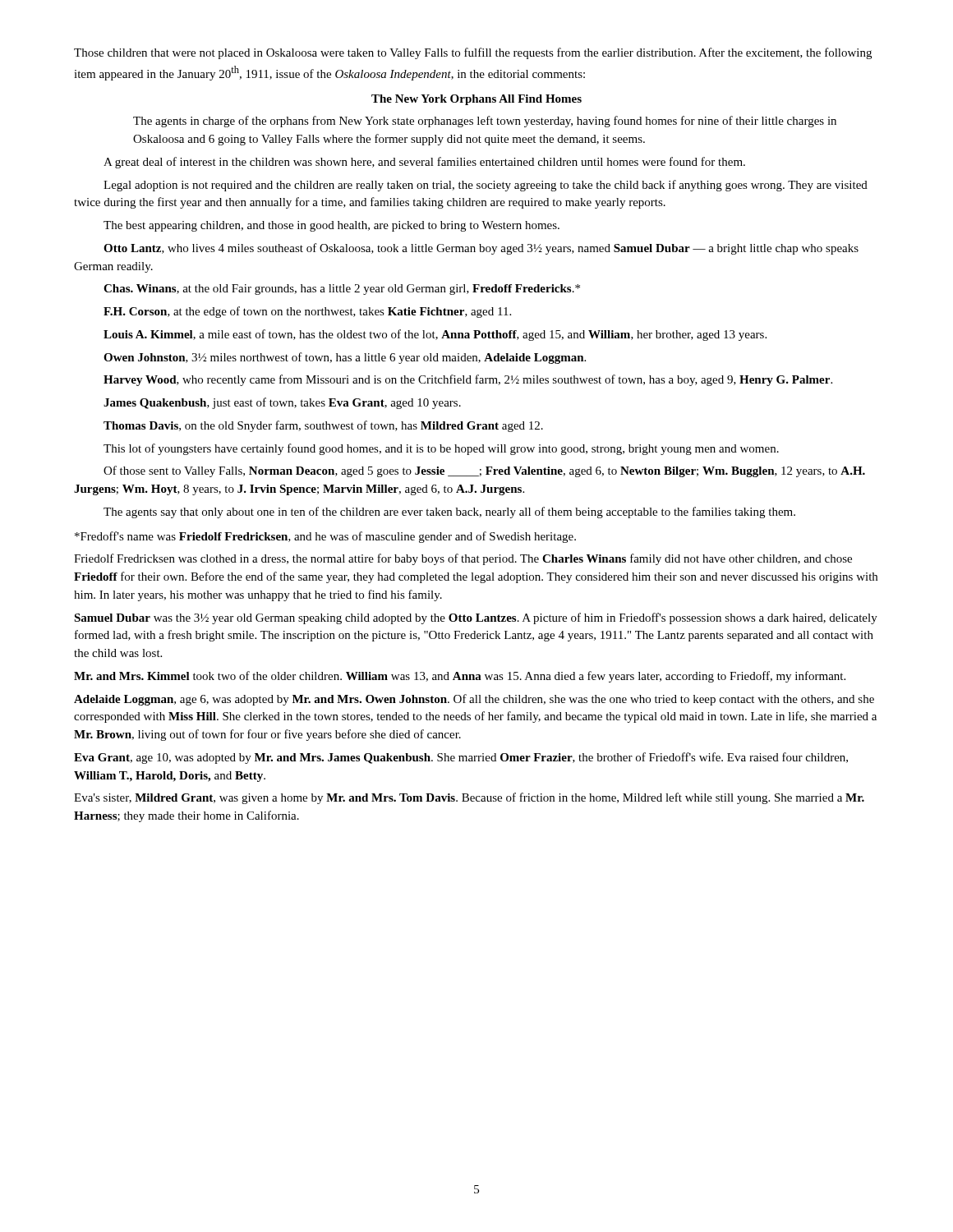Find the passage starting "Adelaide Loggman, age 6, was adopted"

click(476, 717)
